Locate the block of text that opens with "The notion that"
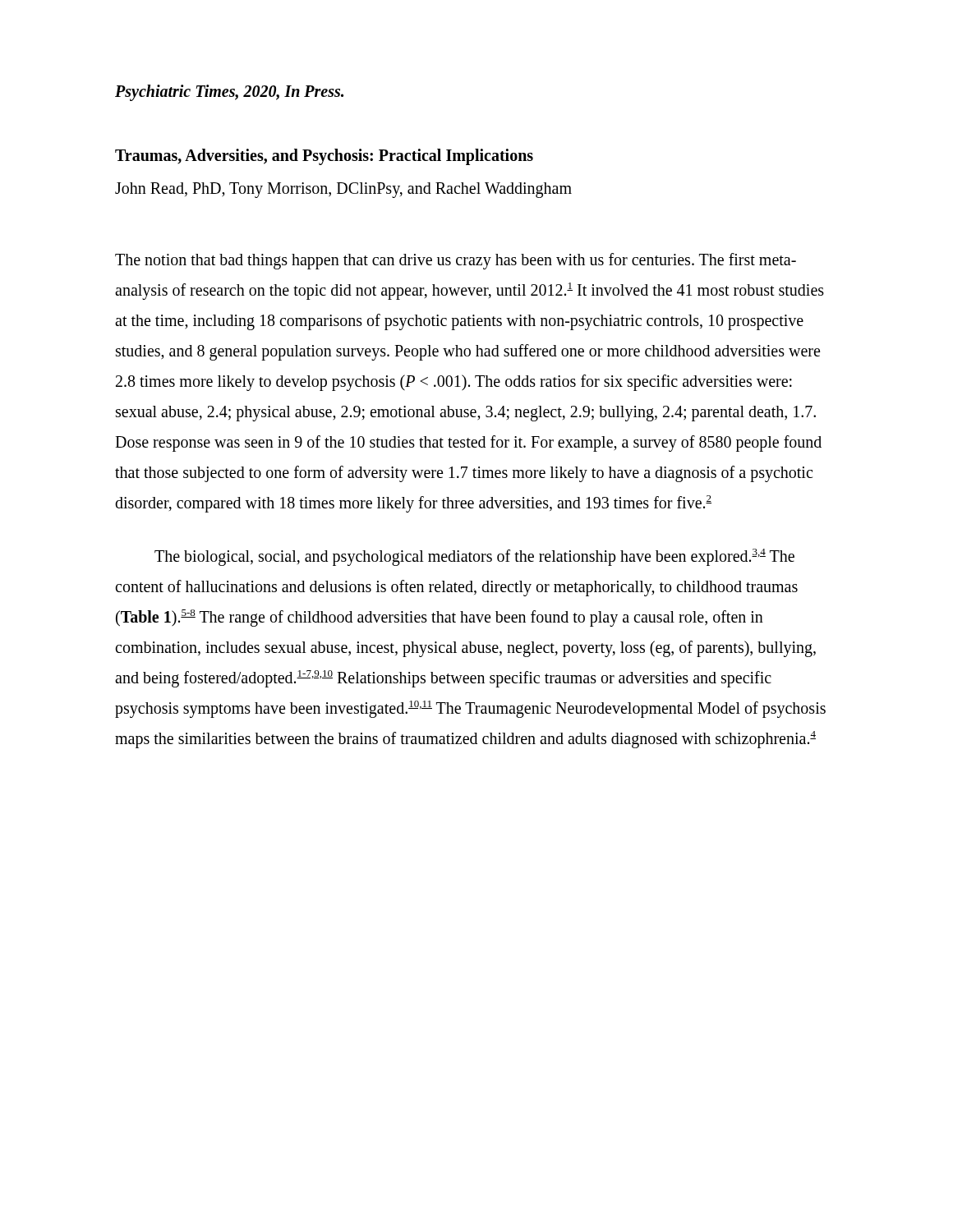 [x=476, y=382]
